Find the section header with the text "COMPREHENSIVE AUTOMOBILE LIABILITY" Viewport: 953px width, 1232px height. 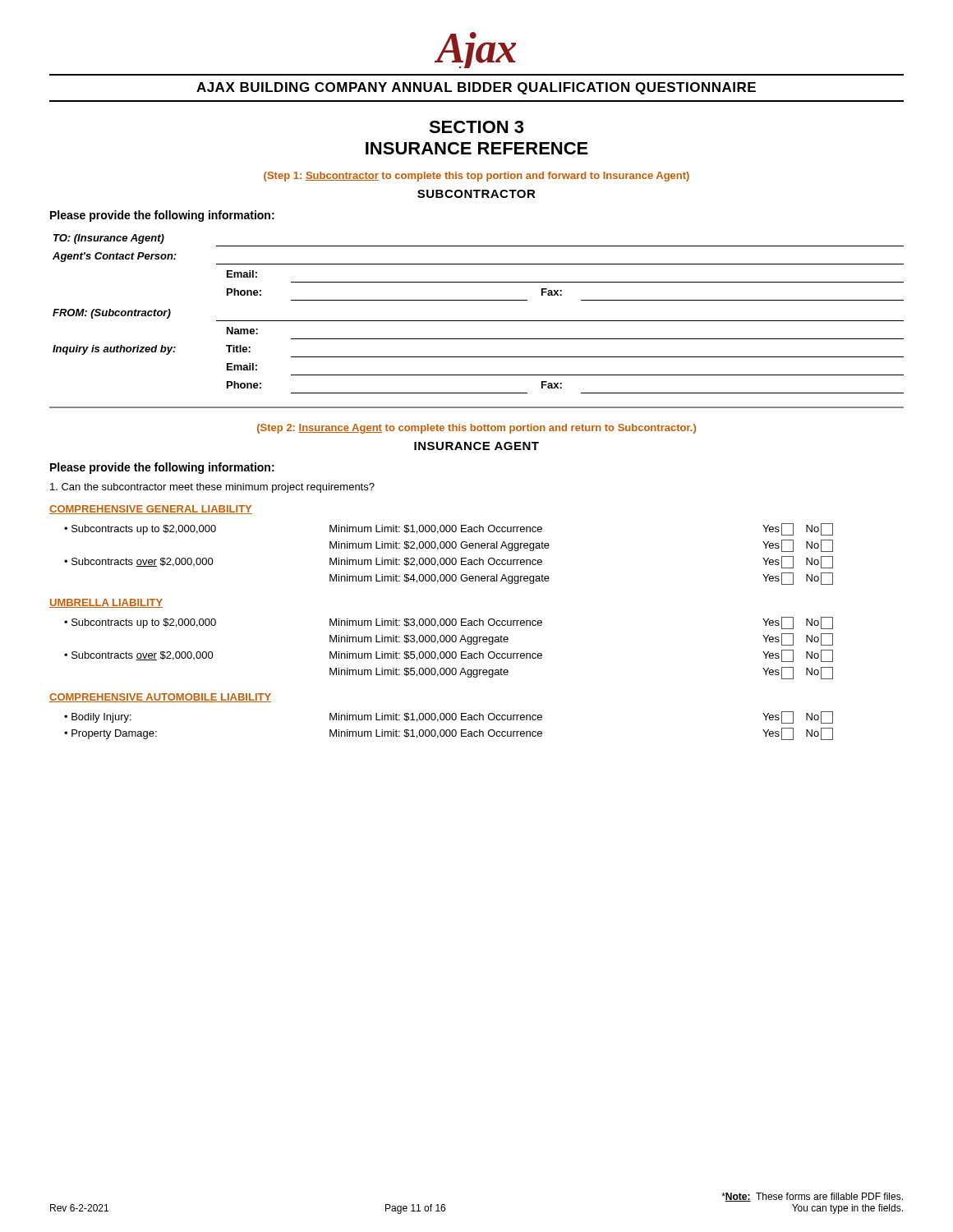[160, 696]
